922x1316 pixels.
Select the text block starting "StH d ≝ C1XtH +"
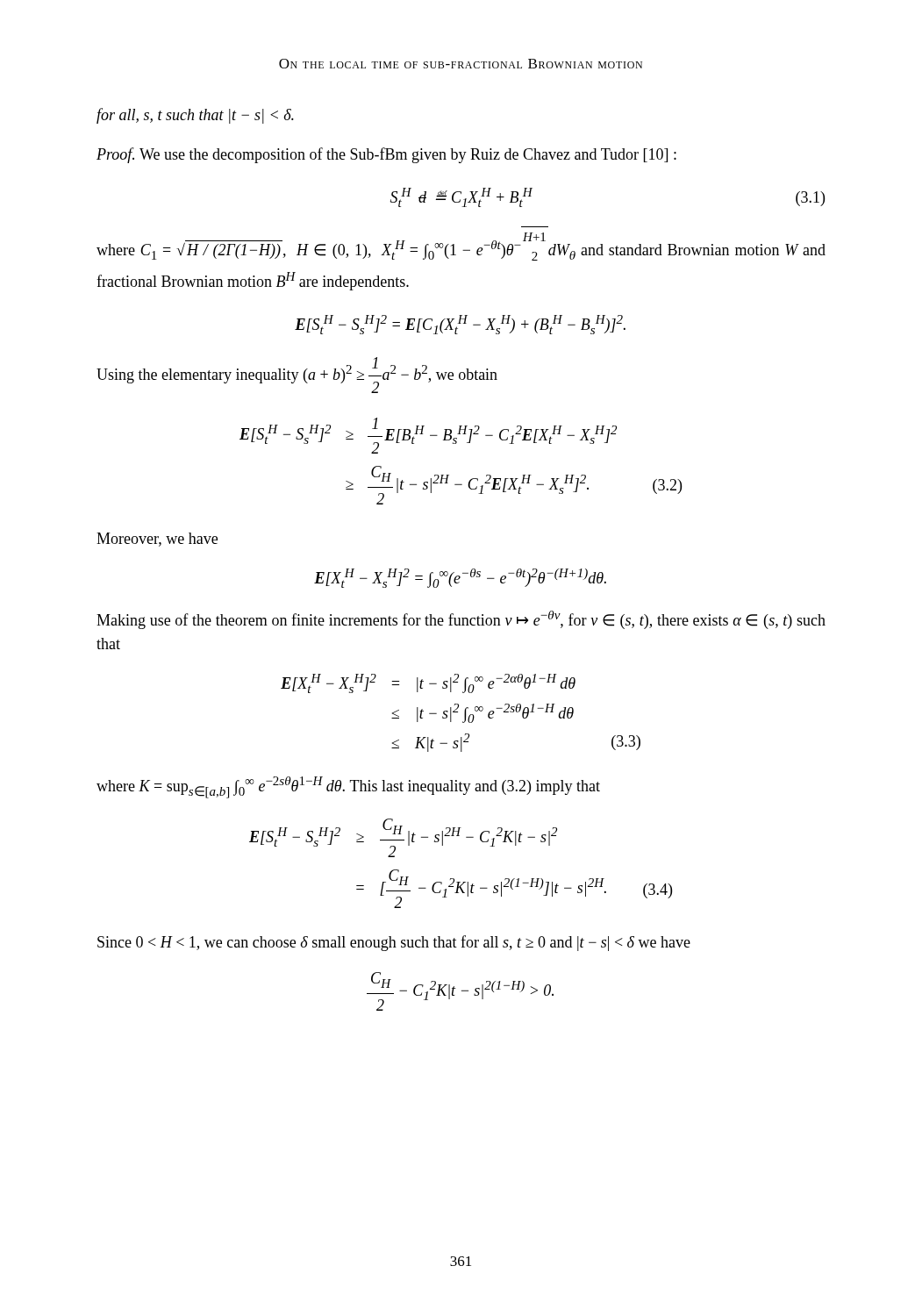[460, 200]
